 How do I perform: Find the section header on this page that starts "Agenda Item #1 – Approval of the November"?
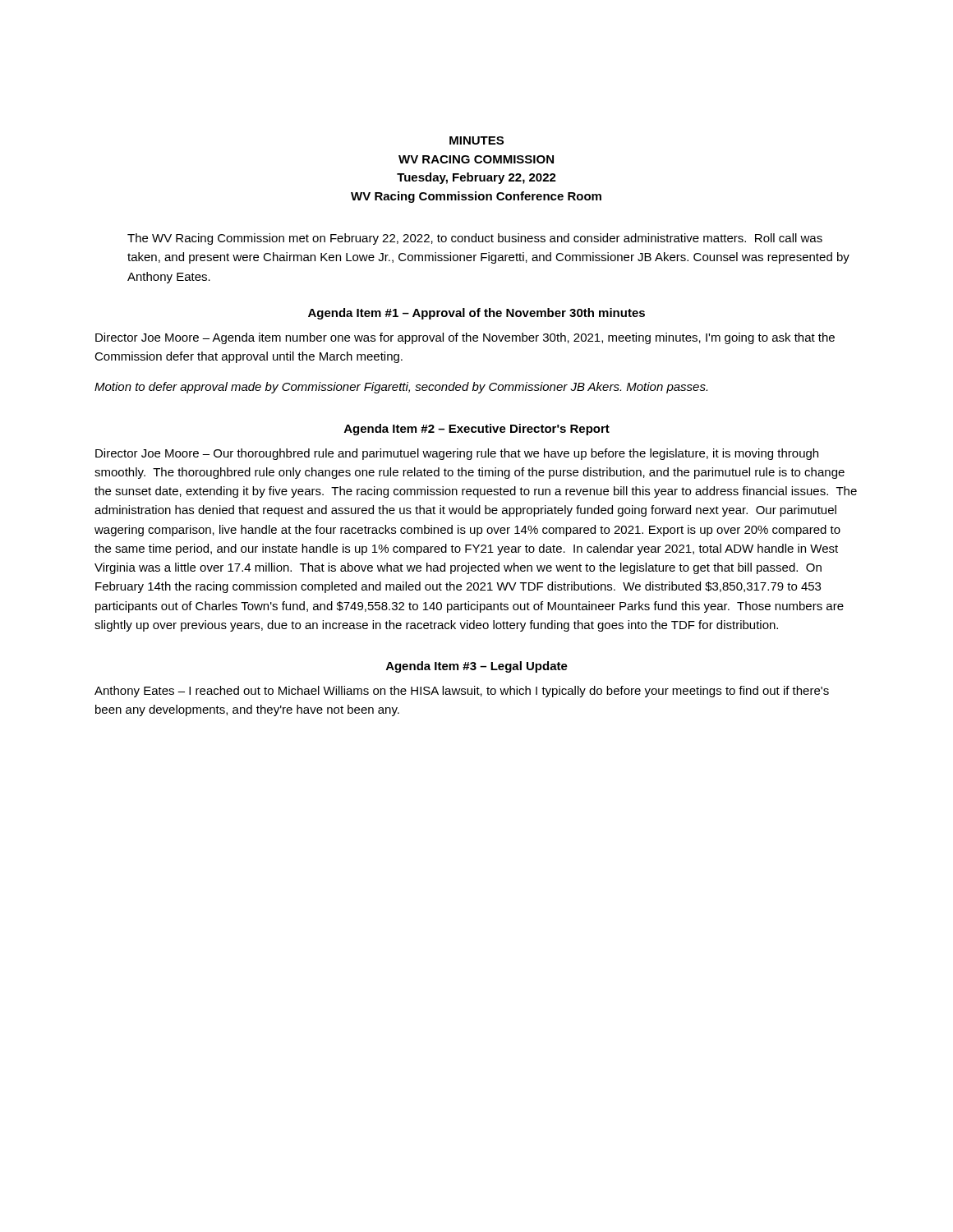[476, 312]
